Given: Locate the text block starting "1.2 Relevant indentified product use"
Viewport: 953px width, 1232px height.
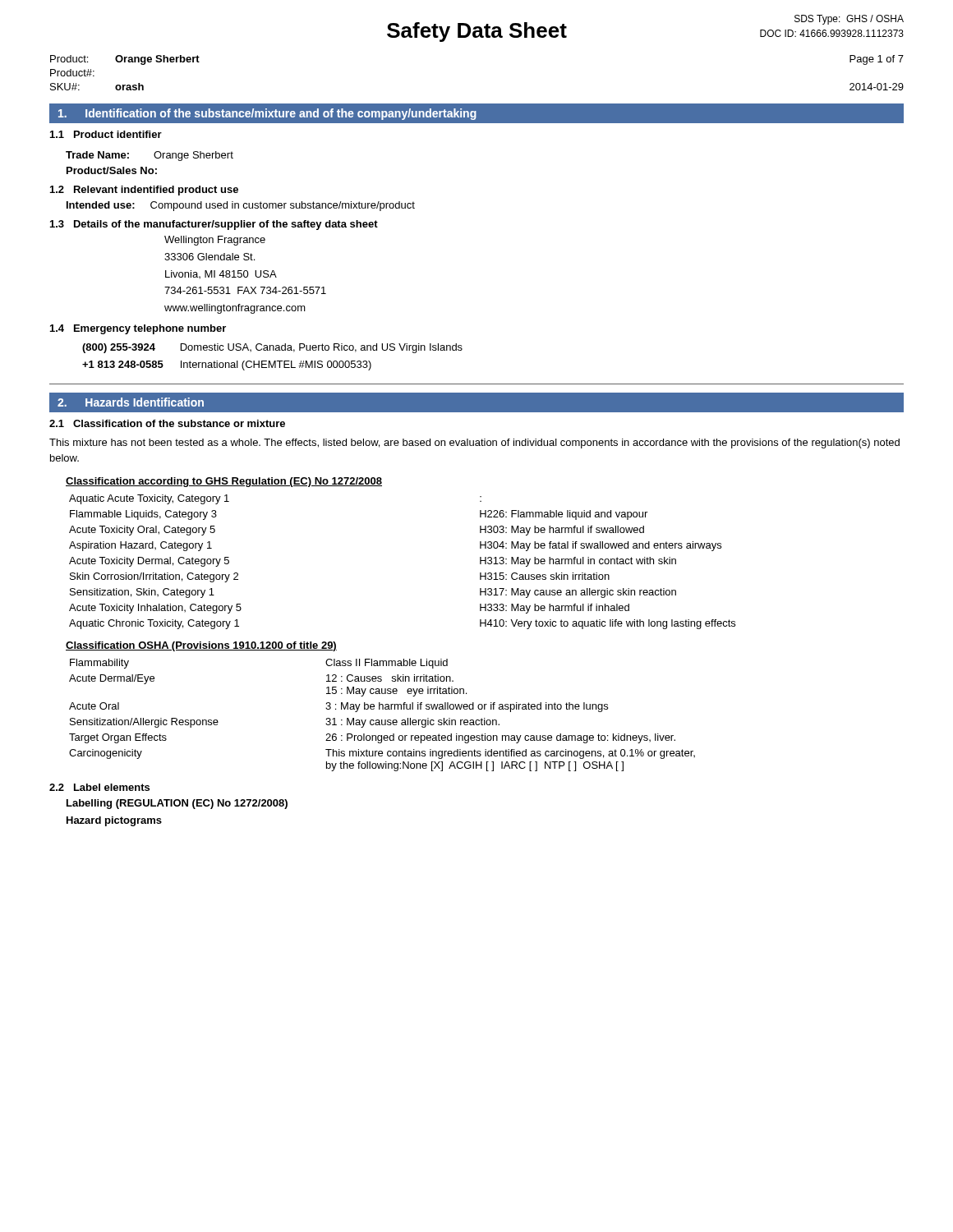Looking at the screenshot, I should [144, 189].
